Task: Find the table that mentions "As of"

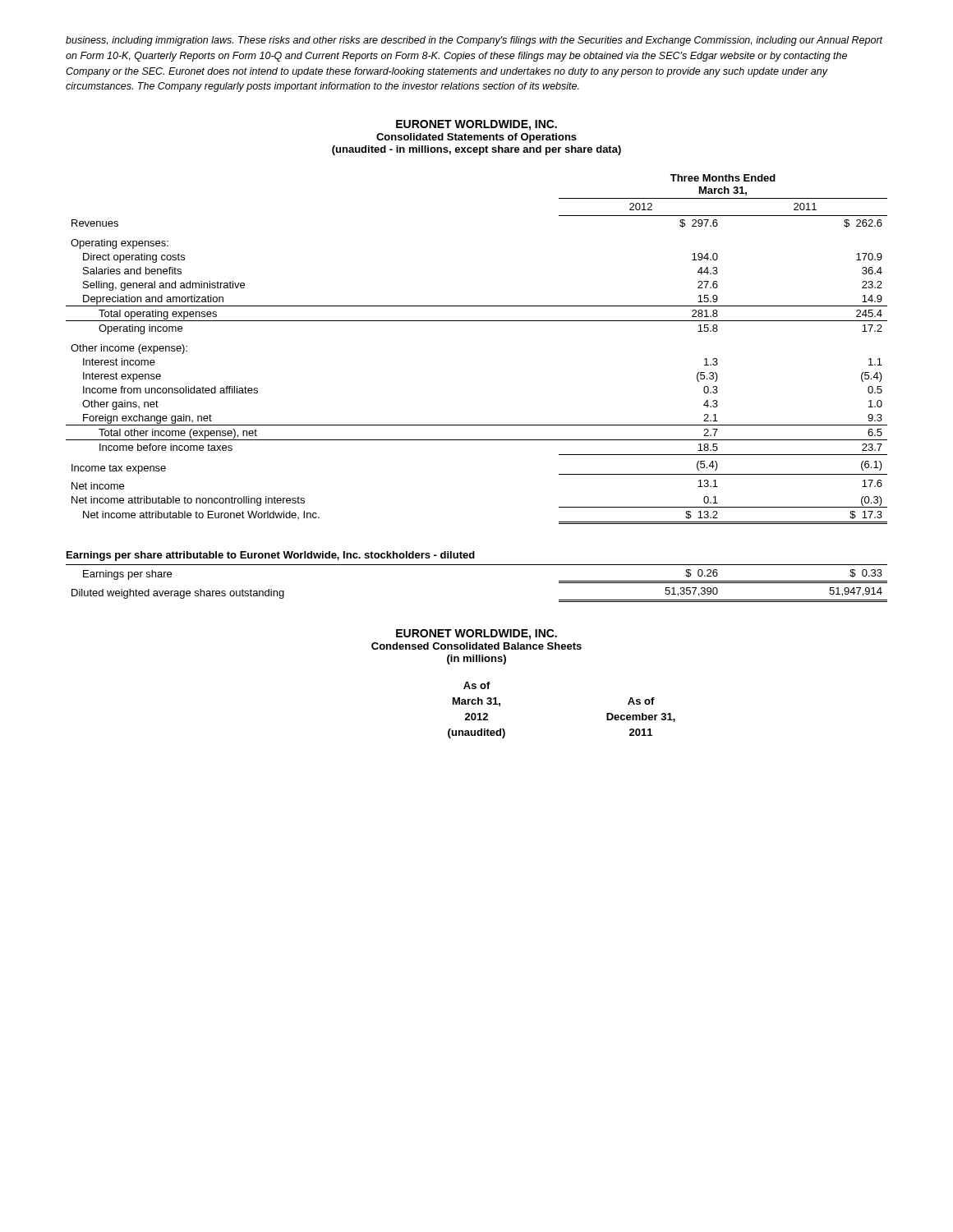Action: [x=476, y=708]
